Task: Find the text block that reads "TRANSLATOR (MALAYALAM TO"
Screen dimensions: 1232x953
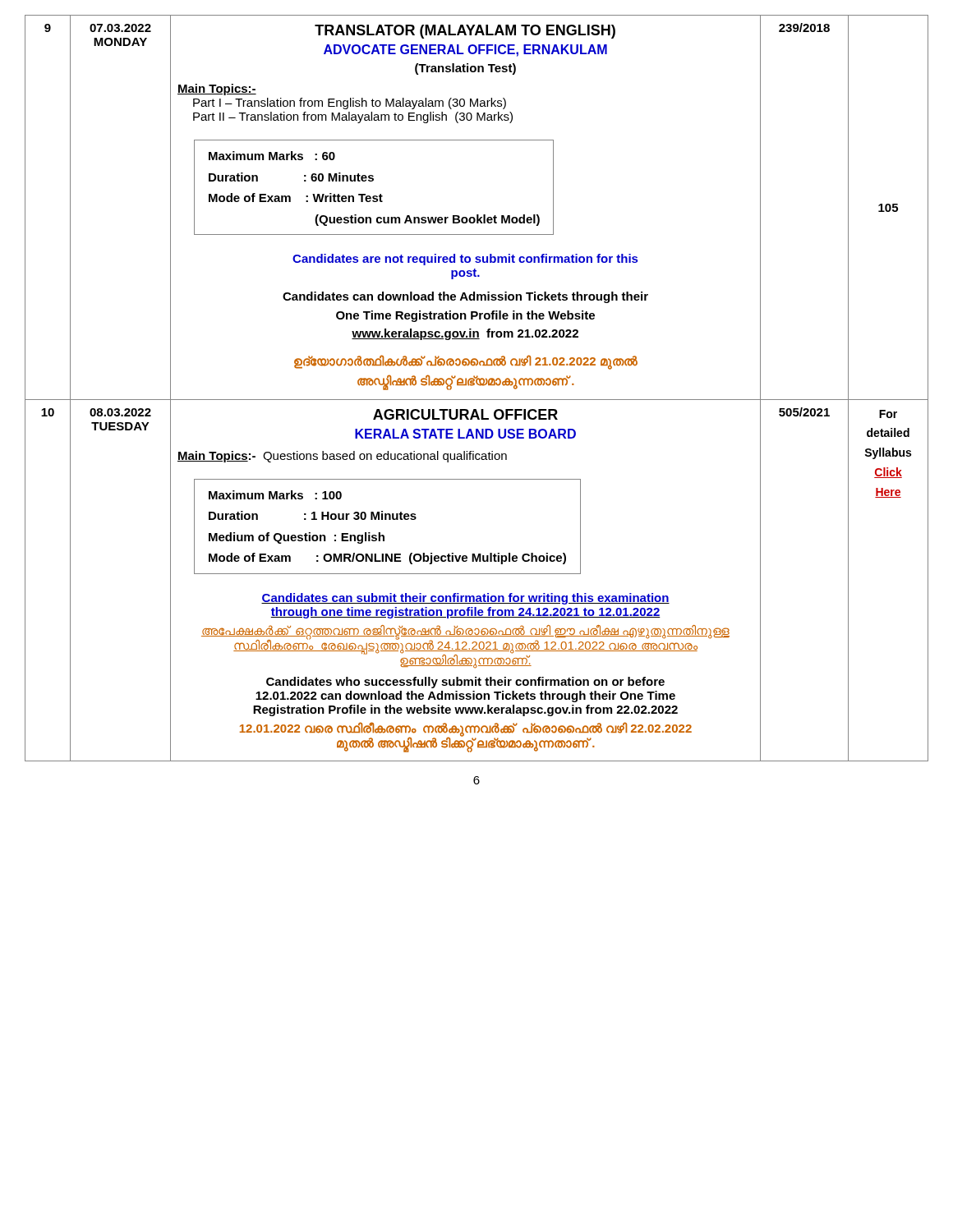Action: pos(465,206)
